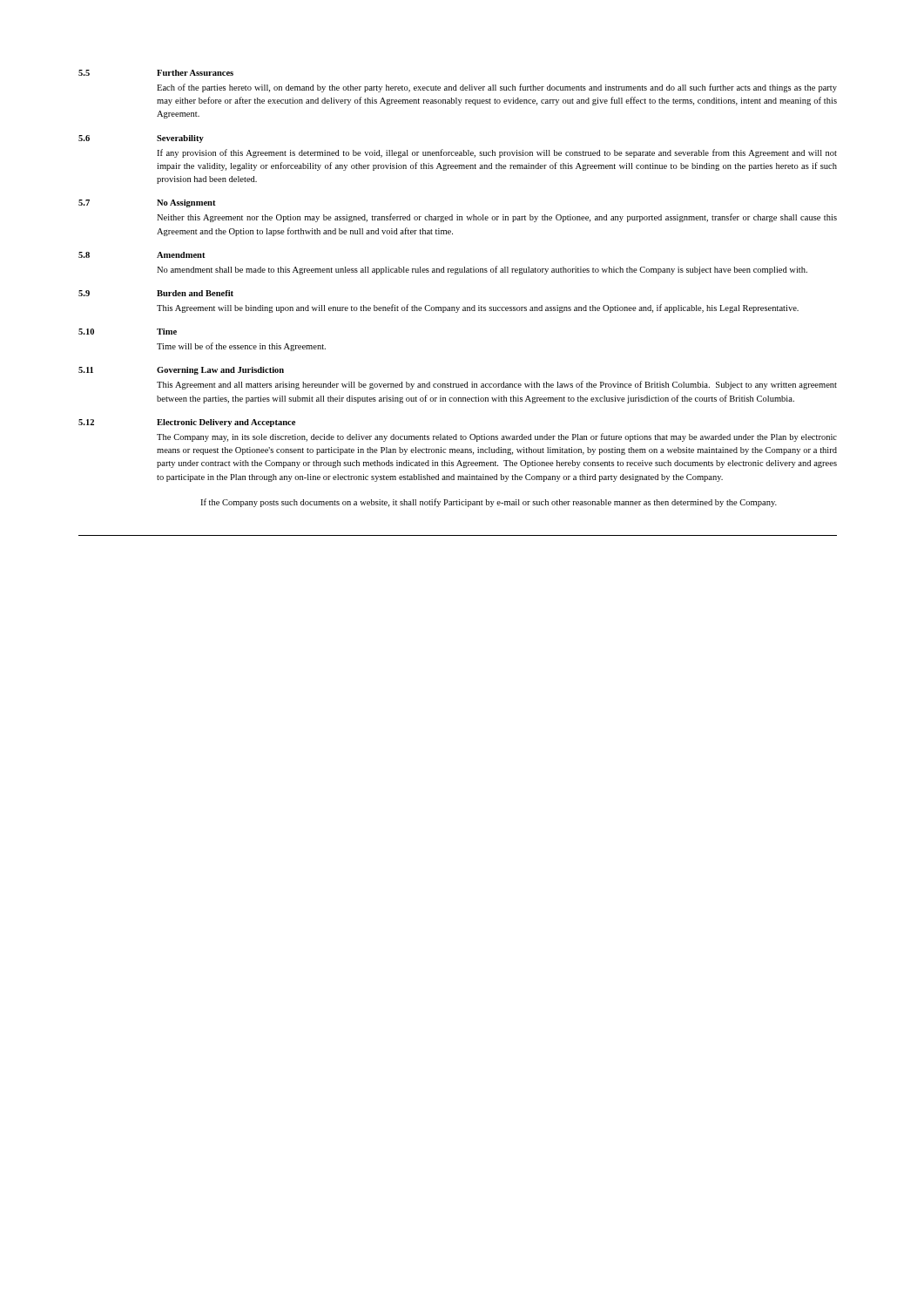Find "5.6 Severability" on this page
924x1307 pixels.
coord(87,139)
